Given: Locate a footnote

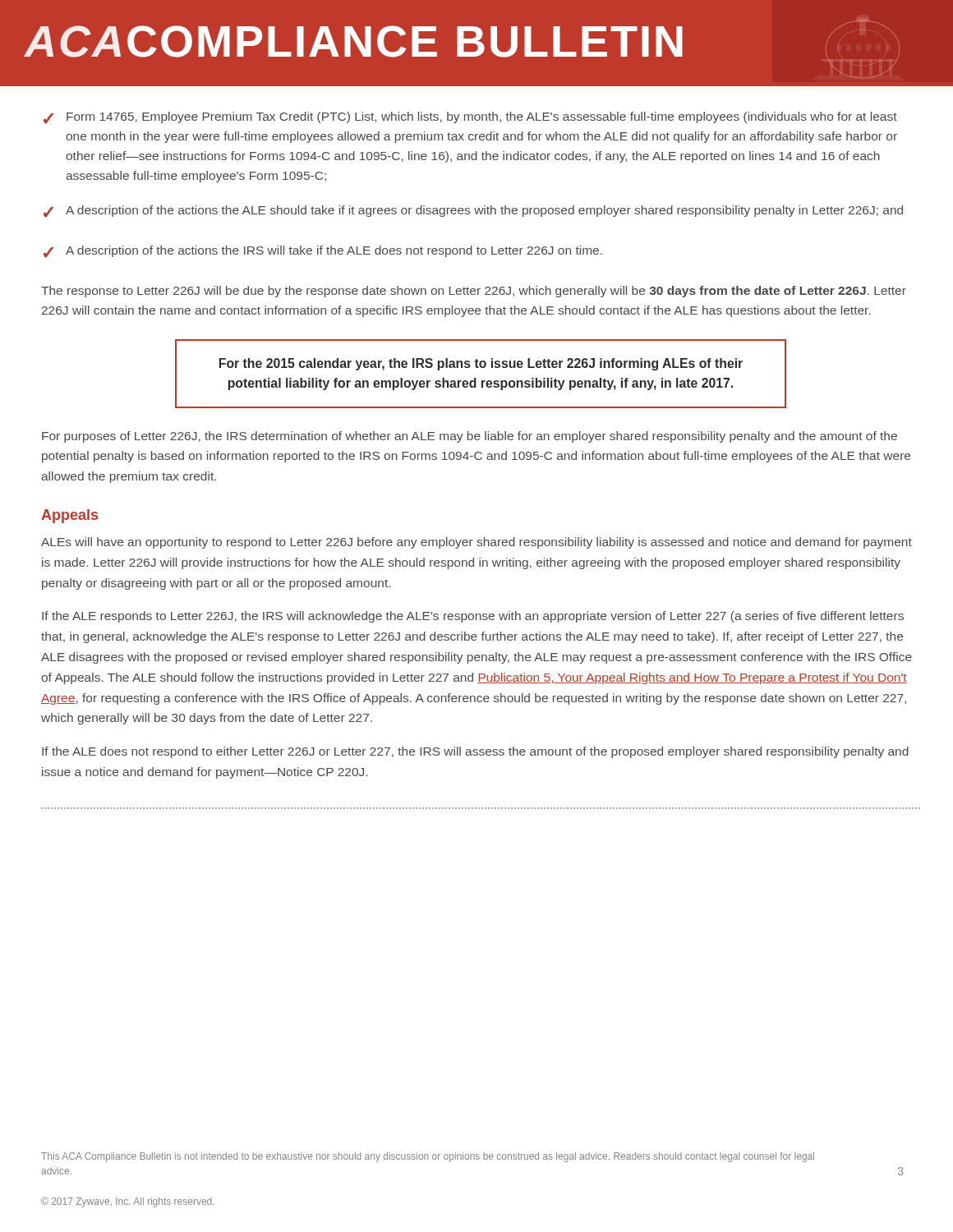Looking at the screenshot, I should pos(444,1164).
